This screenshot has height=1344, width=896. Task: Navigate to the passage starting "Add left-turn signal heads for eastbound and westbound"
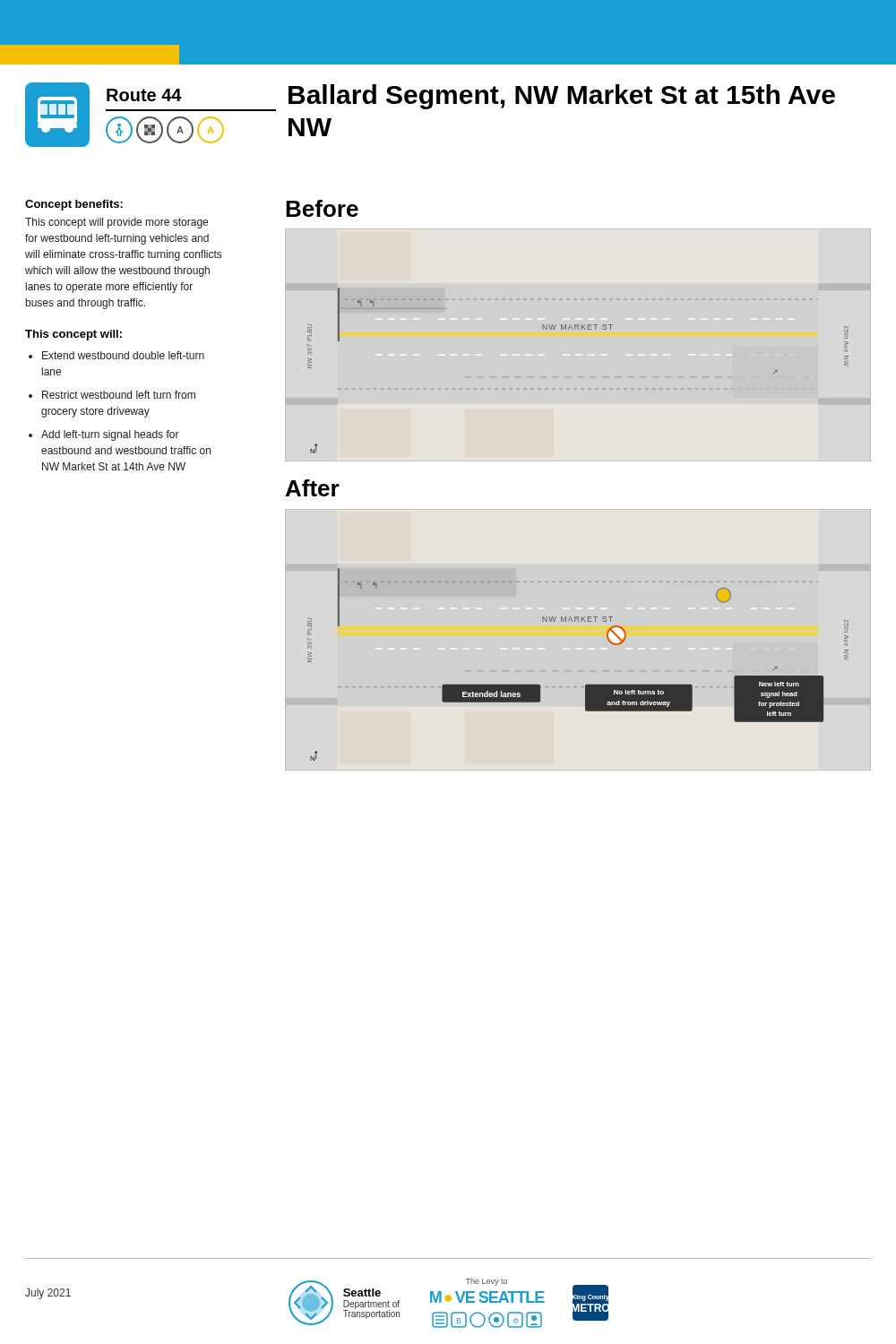pyautogui.click(x=126, y=451)
